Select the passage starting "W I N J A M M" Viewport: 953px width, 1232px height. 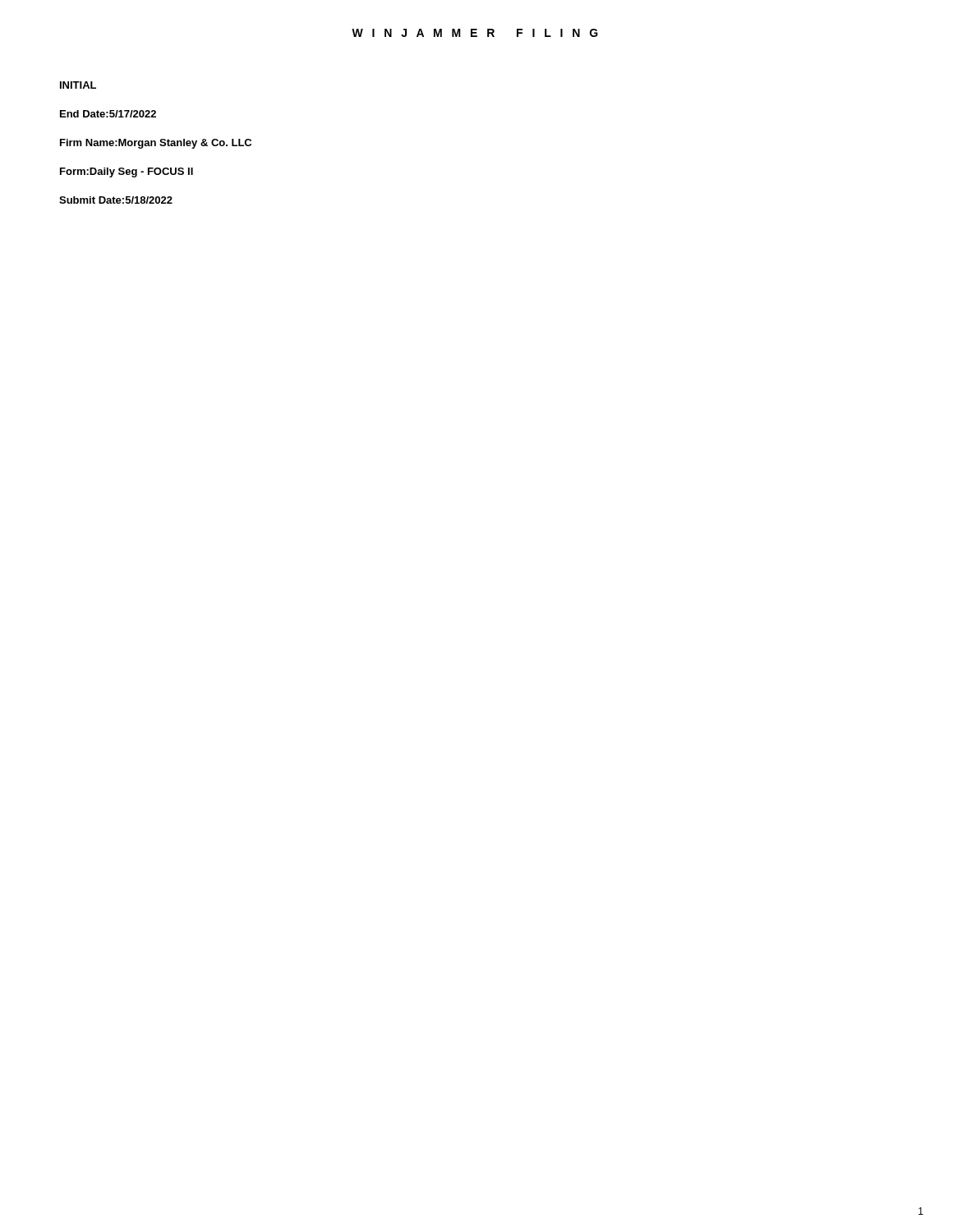pos(476,33)
